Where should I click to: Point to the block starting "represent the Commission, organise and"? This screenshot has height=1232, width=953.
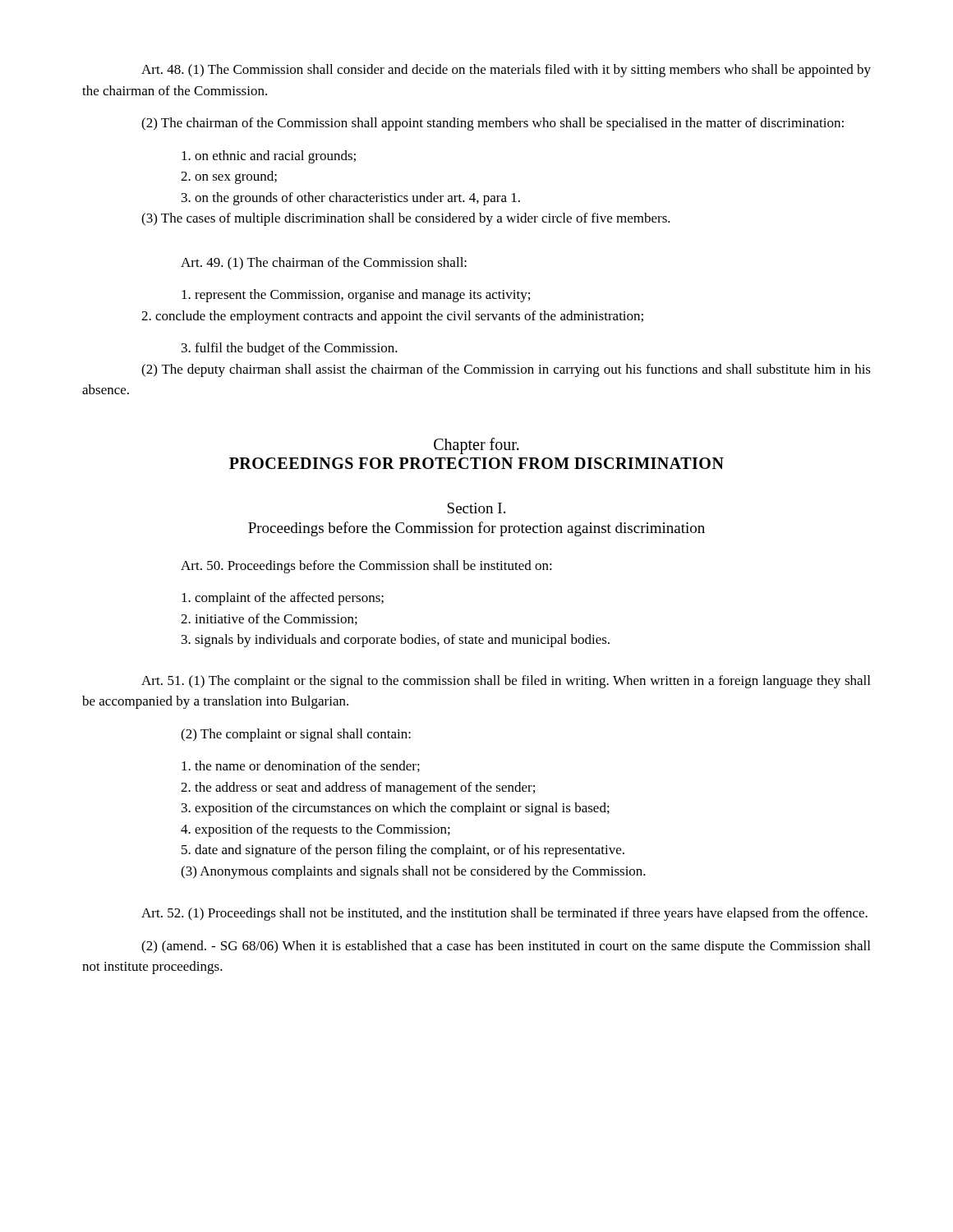(x=526, y=295)
